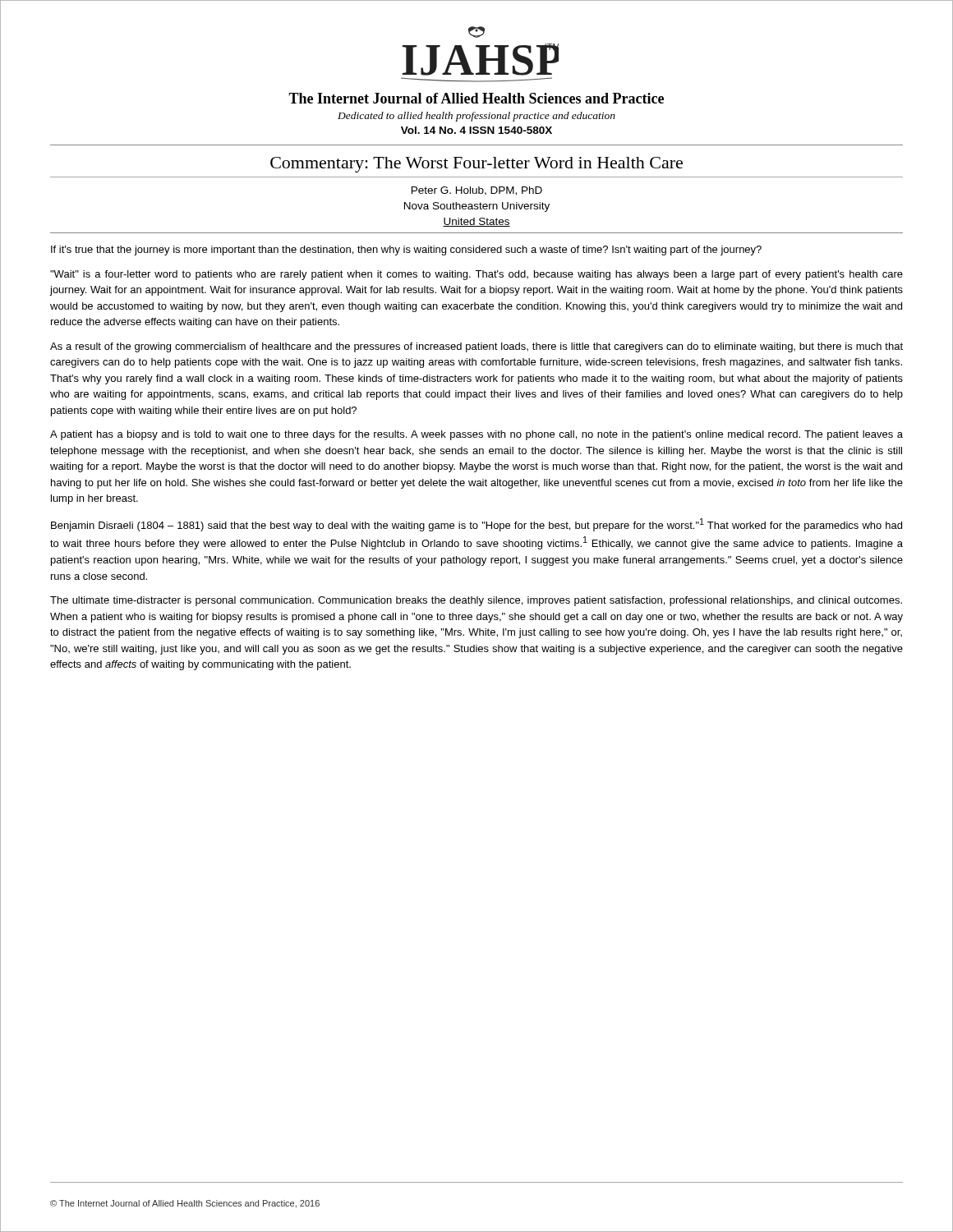Find the text starting "Benjamin Disraeli (1804"
953x1232 pixels.
(x=476, y=549)
